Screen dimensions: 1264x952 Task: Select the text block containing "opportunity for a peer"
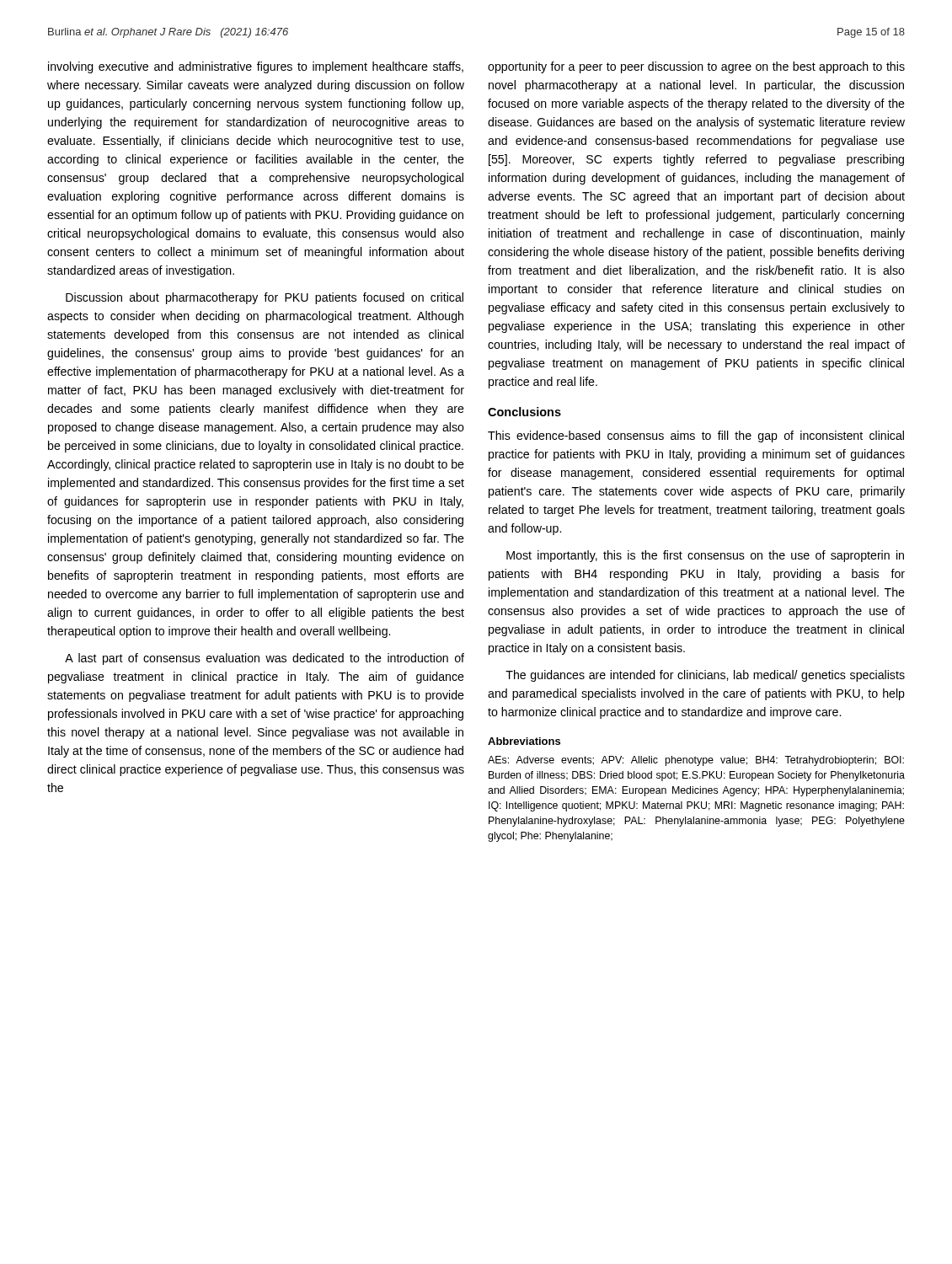click(x=696, y=224)
